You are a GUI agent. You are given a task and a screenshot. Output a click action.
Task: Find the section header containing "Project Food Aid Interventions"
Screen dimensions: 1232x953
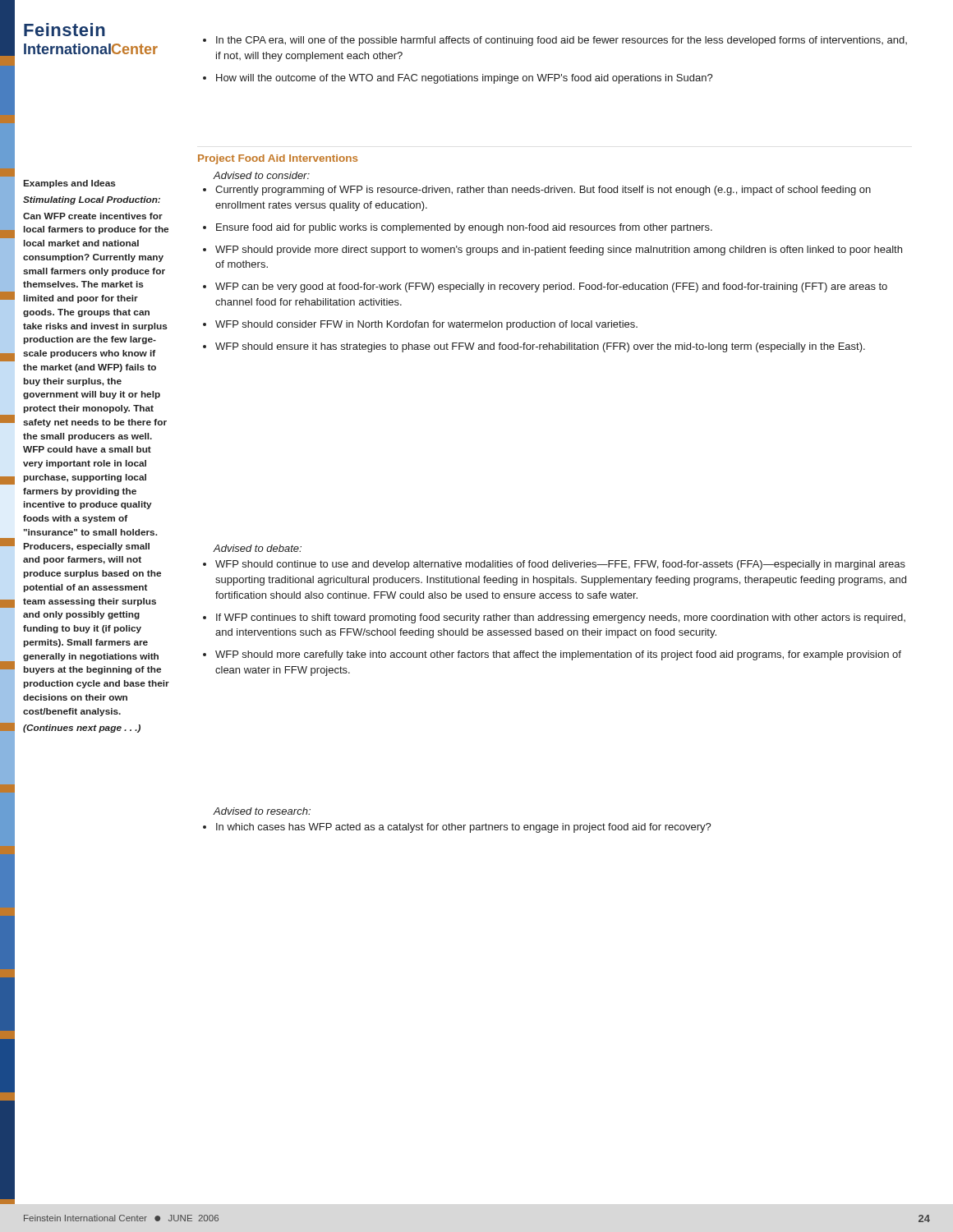[x=278, y=158]
